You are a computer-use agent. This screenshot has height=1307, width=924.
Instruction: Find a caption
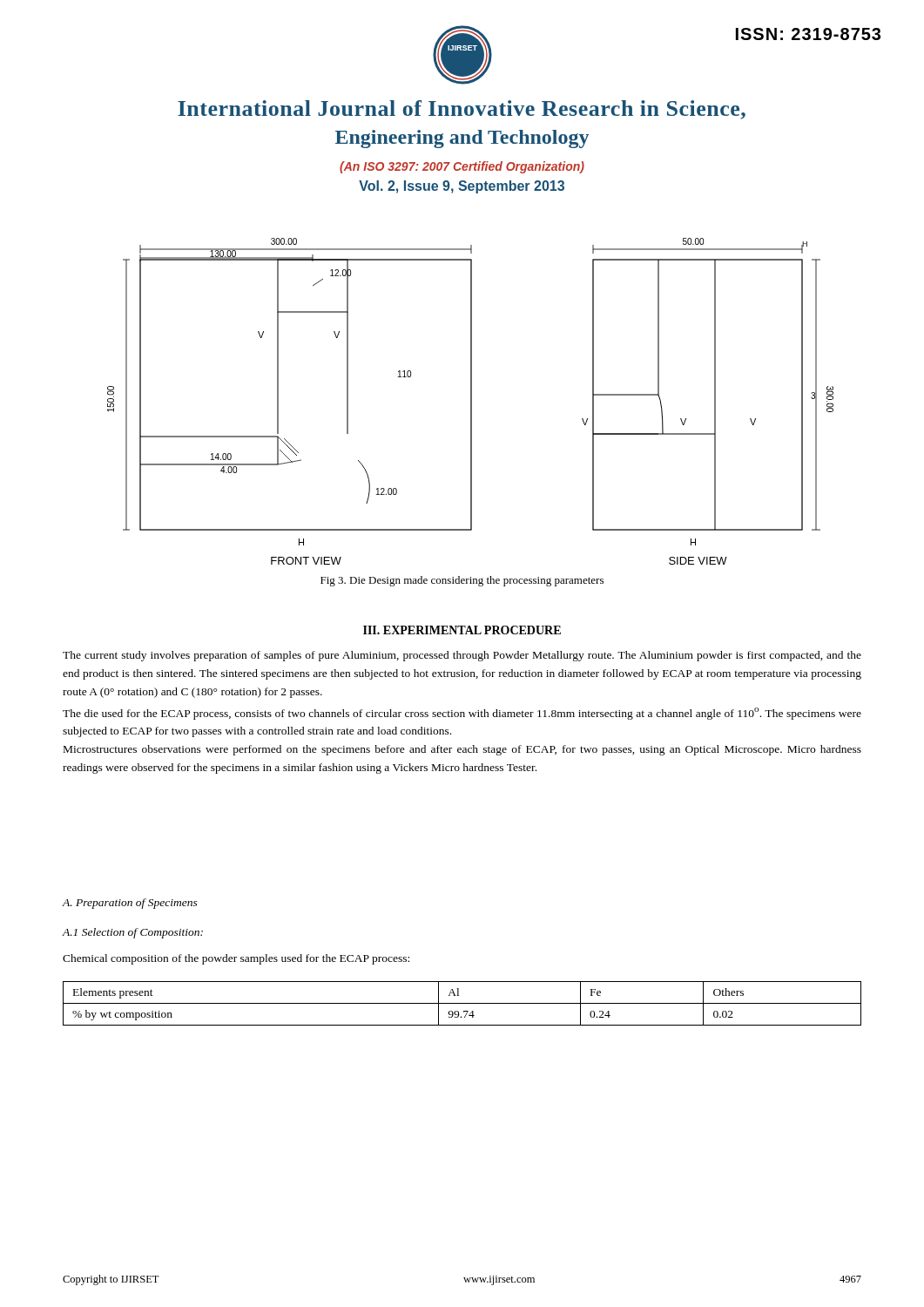click(462, 580)
